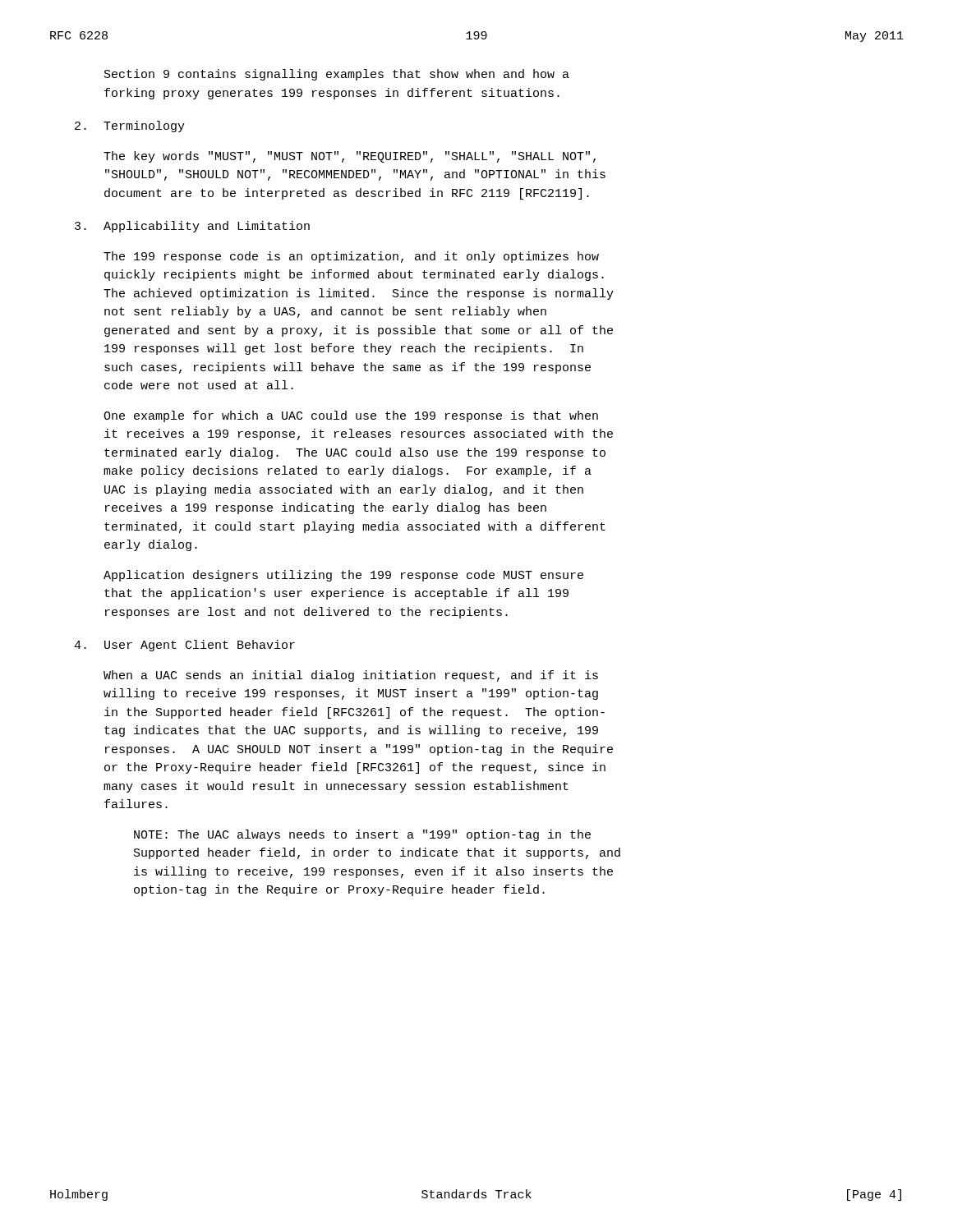Where is the passage that starts "The 199 response code"?

click(x=359, y=322)
